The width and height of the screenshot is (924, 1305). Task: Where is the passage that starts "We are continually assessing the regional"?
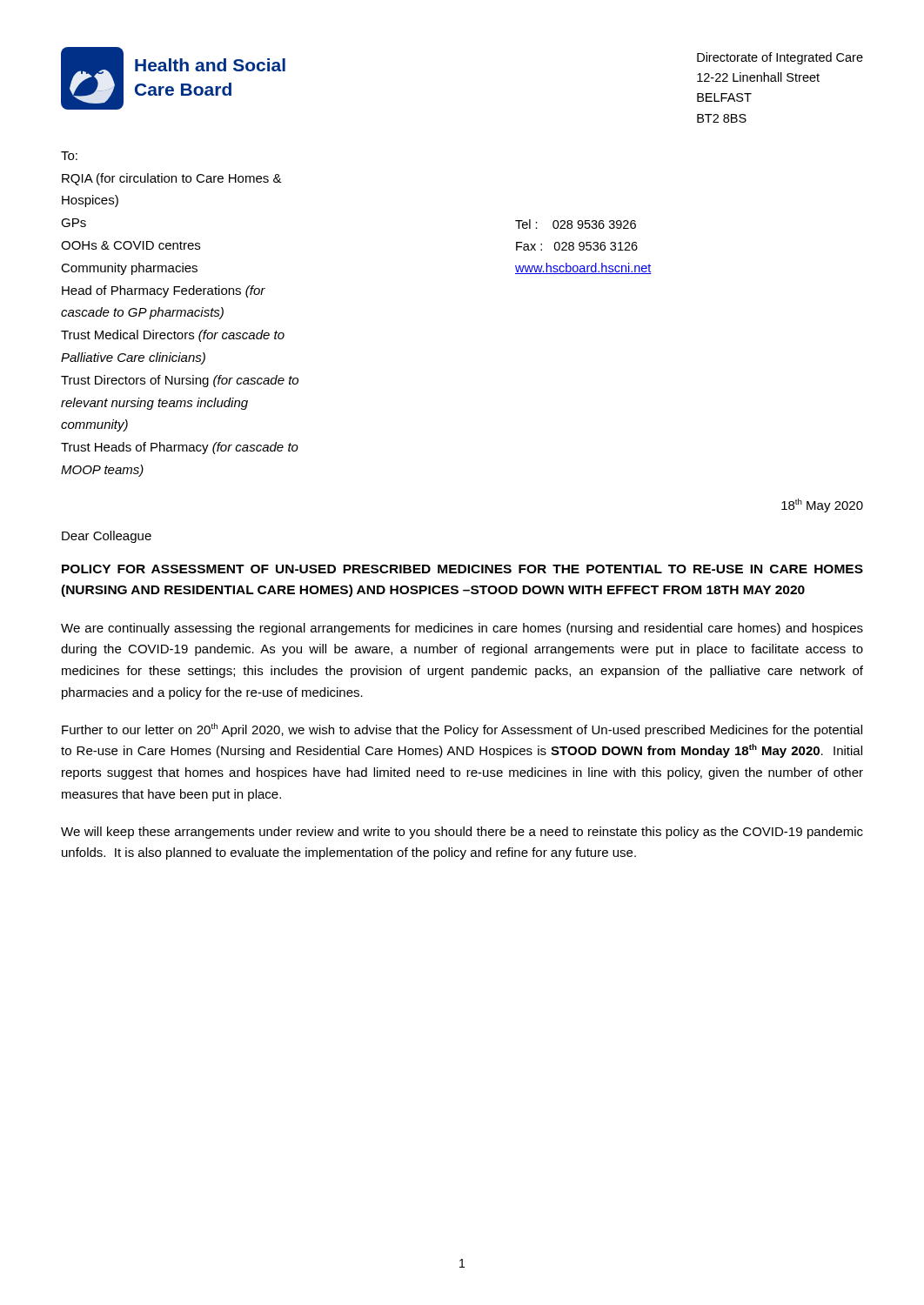462,660
